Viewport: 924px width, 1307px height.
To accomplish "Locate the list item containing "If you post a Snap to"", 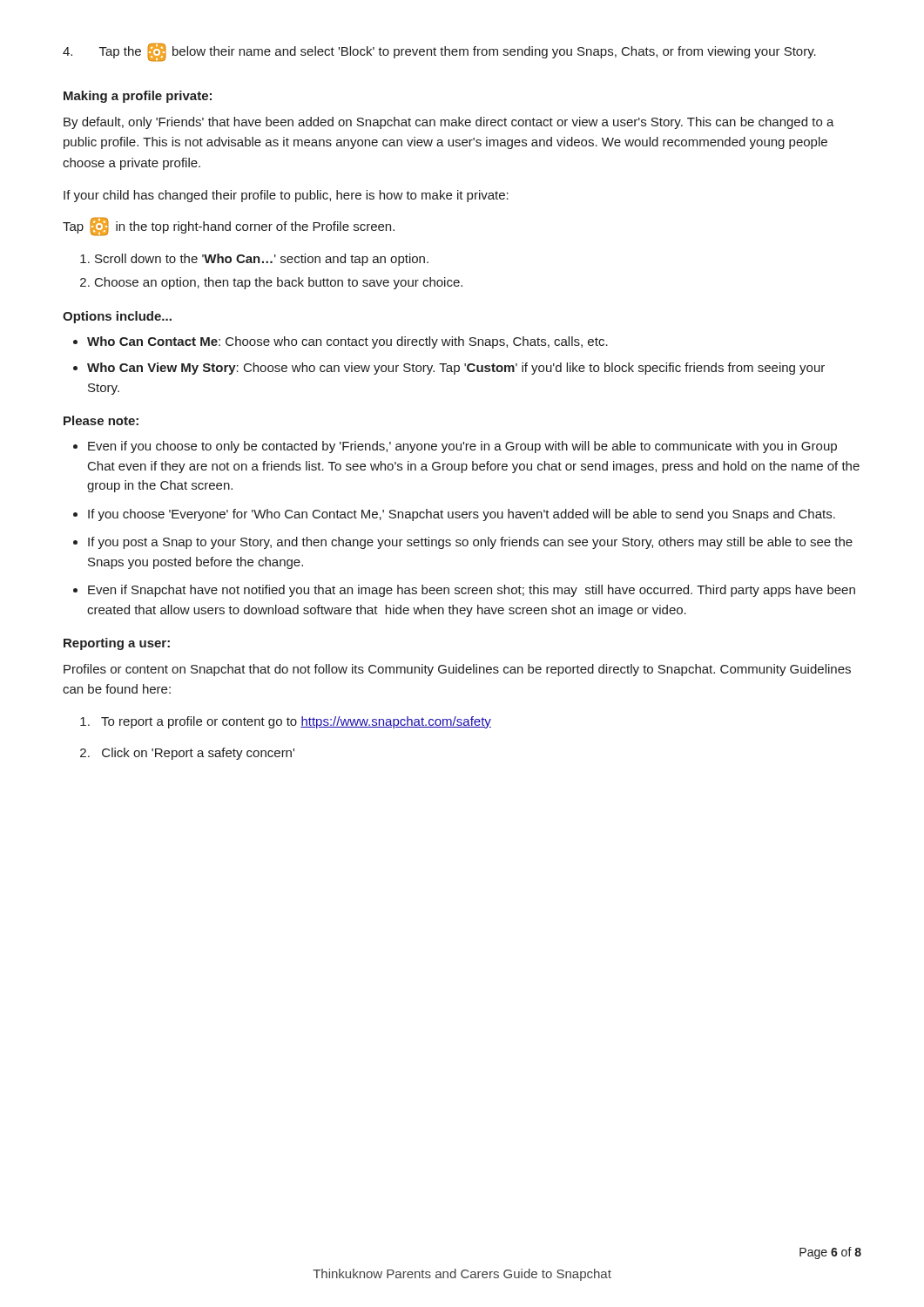I will [470, 551].
